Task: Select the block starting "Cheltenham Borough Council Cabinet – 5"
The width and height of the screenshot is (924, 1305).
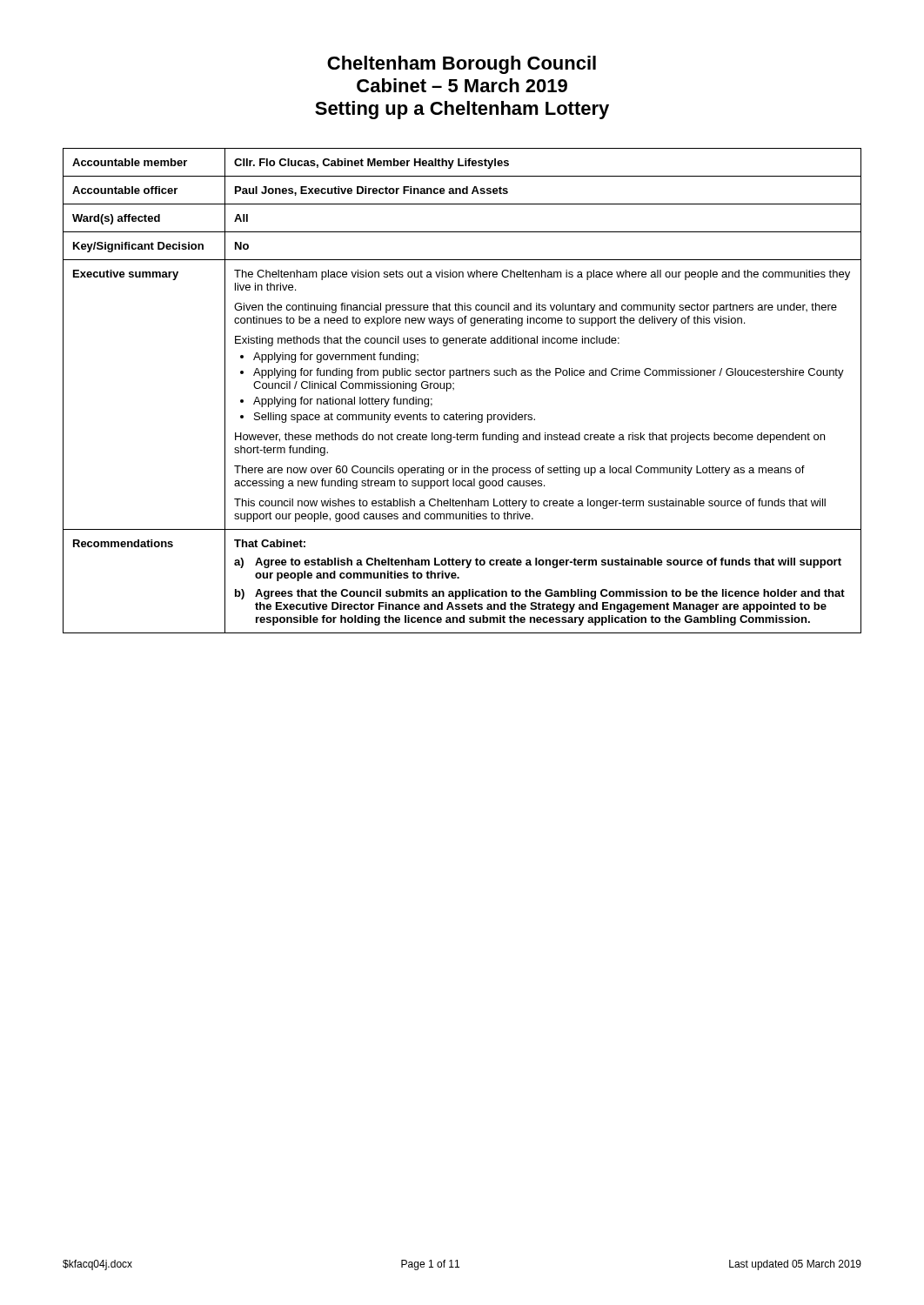Action: pos(462,86)
